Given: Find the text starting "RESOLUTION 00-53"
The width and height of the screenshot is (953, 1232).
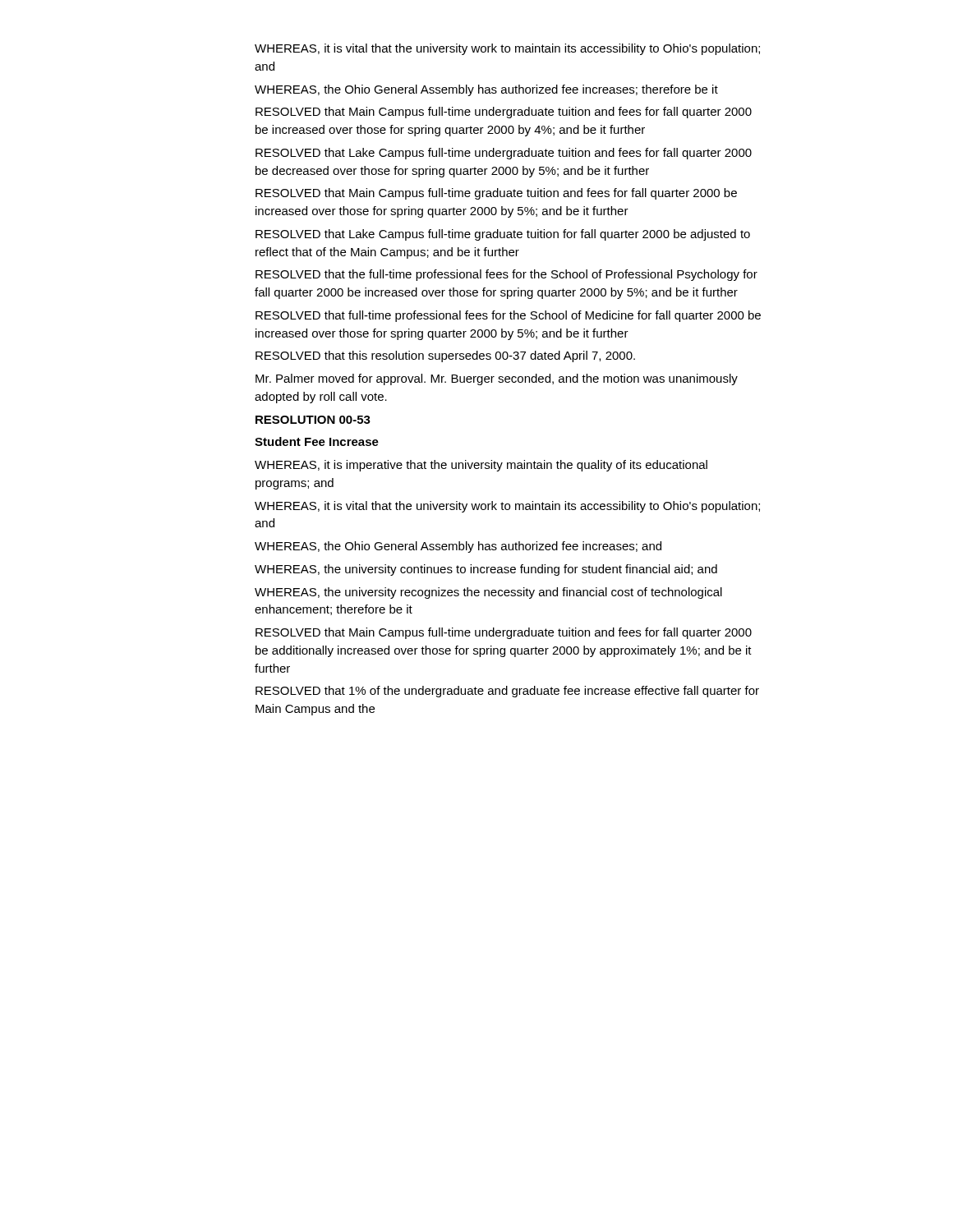Looking at the screenshot, I should 313,420.
